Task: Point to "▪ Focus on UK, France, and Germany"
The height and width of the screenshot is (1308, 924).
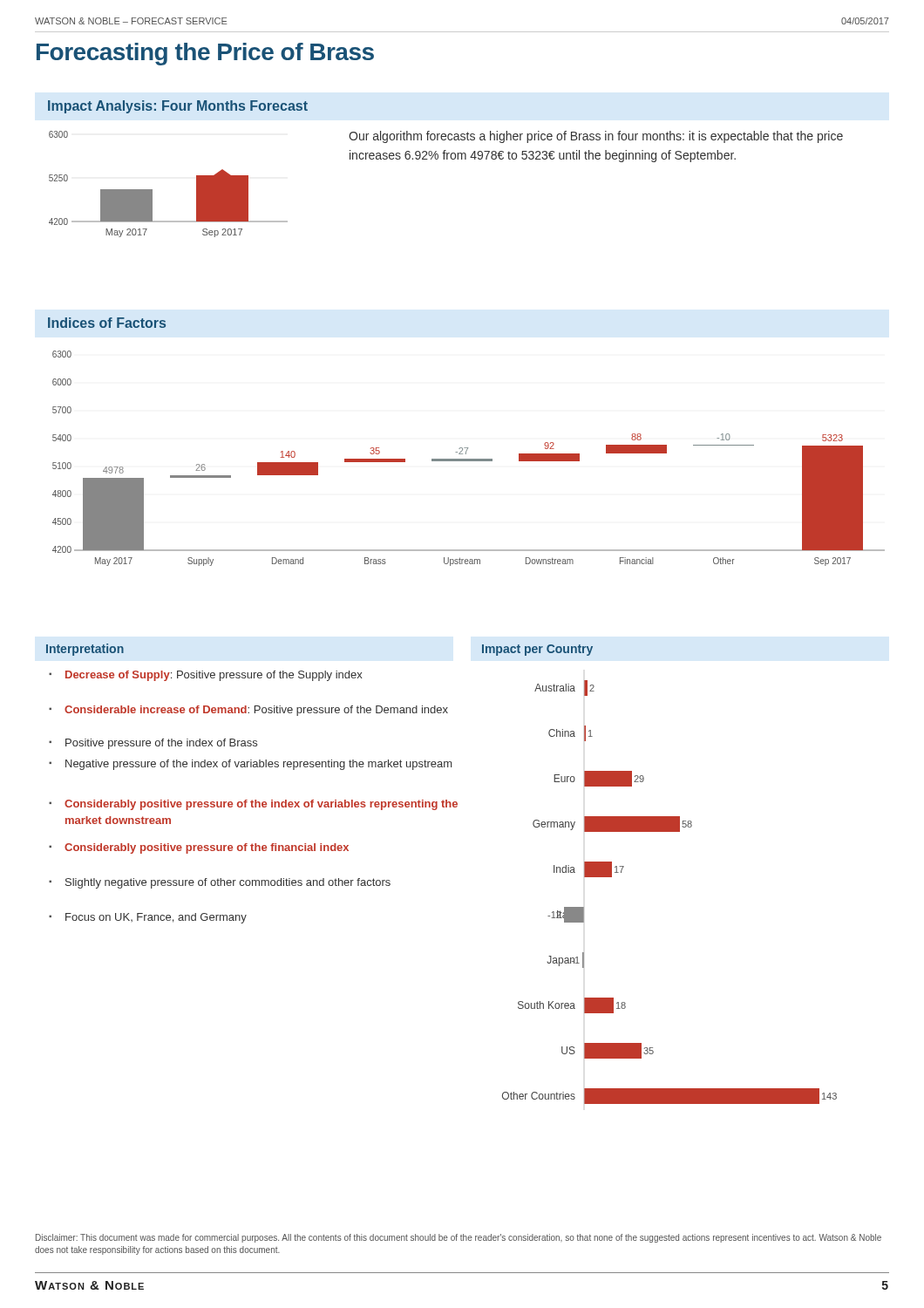Action: (x=148, y=918)
